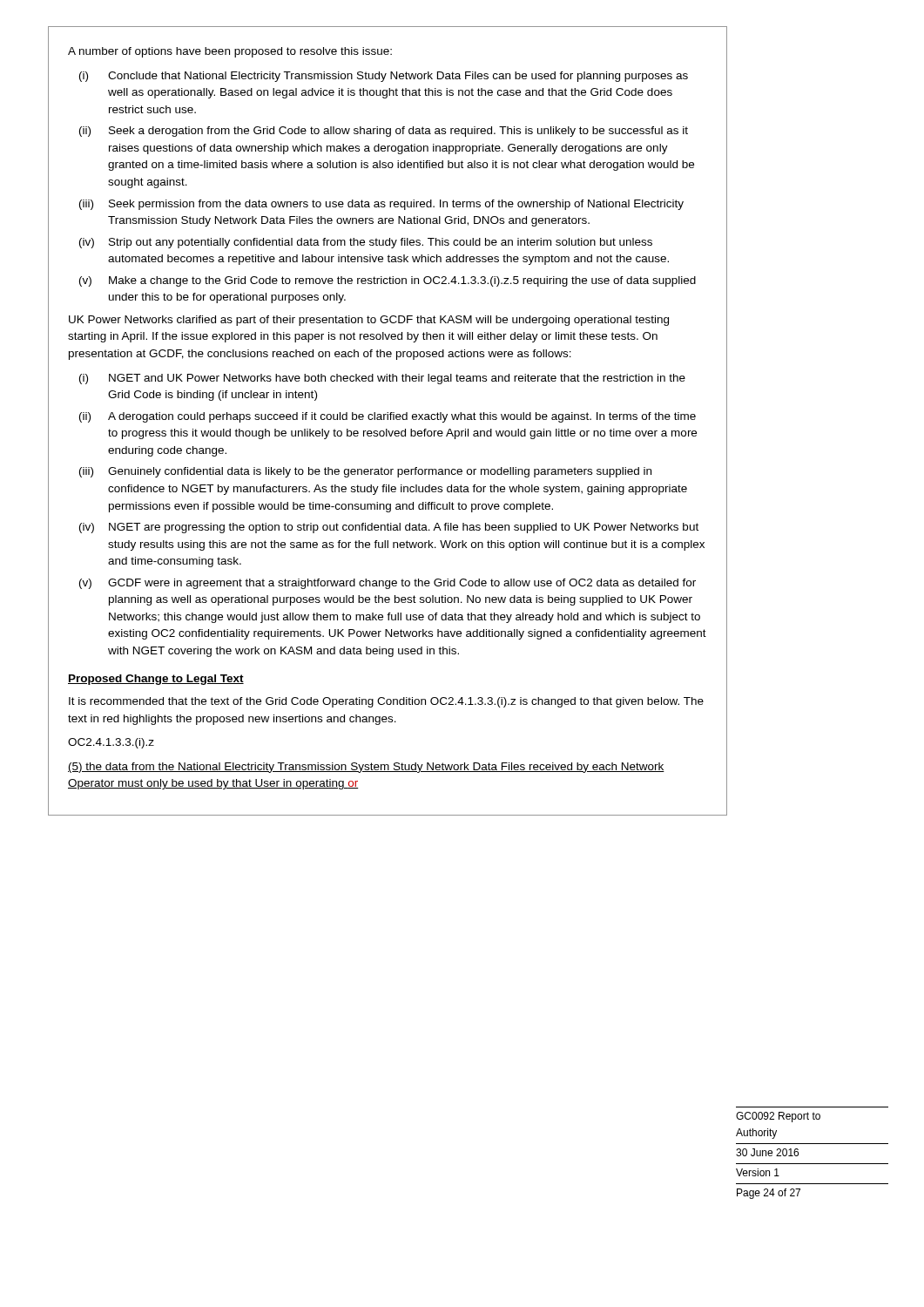Click the passage that begins "(i) NGET and UK"
Viewport: 924px width, 1307px height.
tap(388, 386)
